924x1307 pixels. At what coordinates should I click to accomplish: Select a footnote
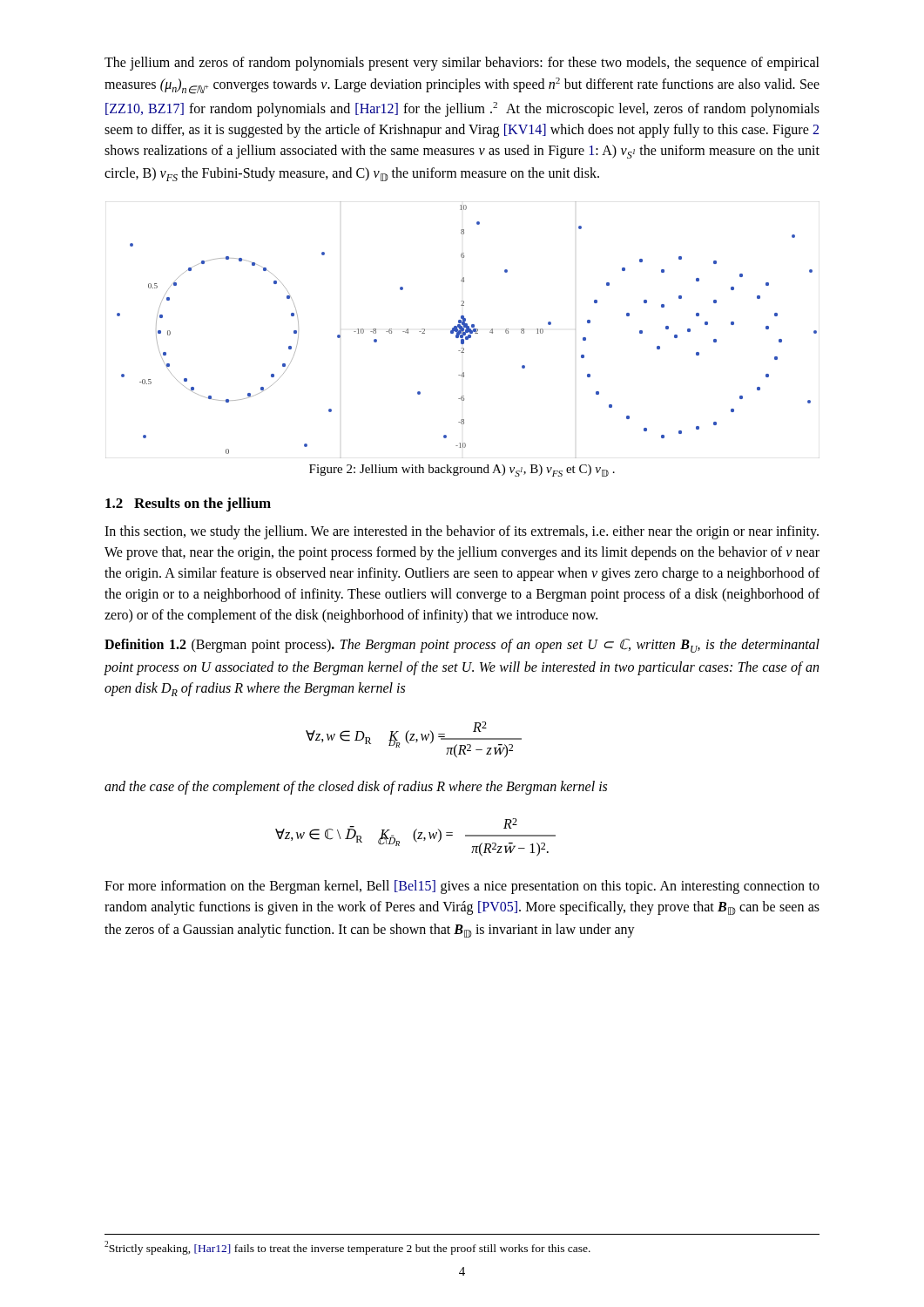(348, 1247)
